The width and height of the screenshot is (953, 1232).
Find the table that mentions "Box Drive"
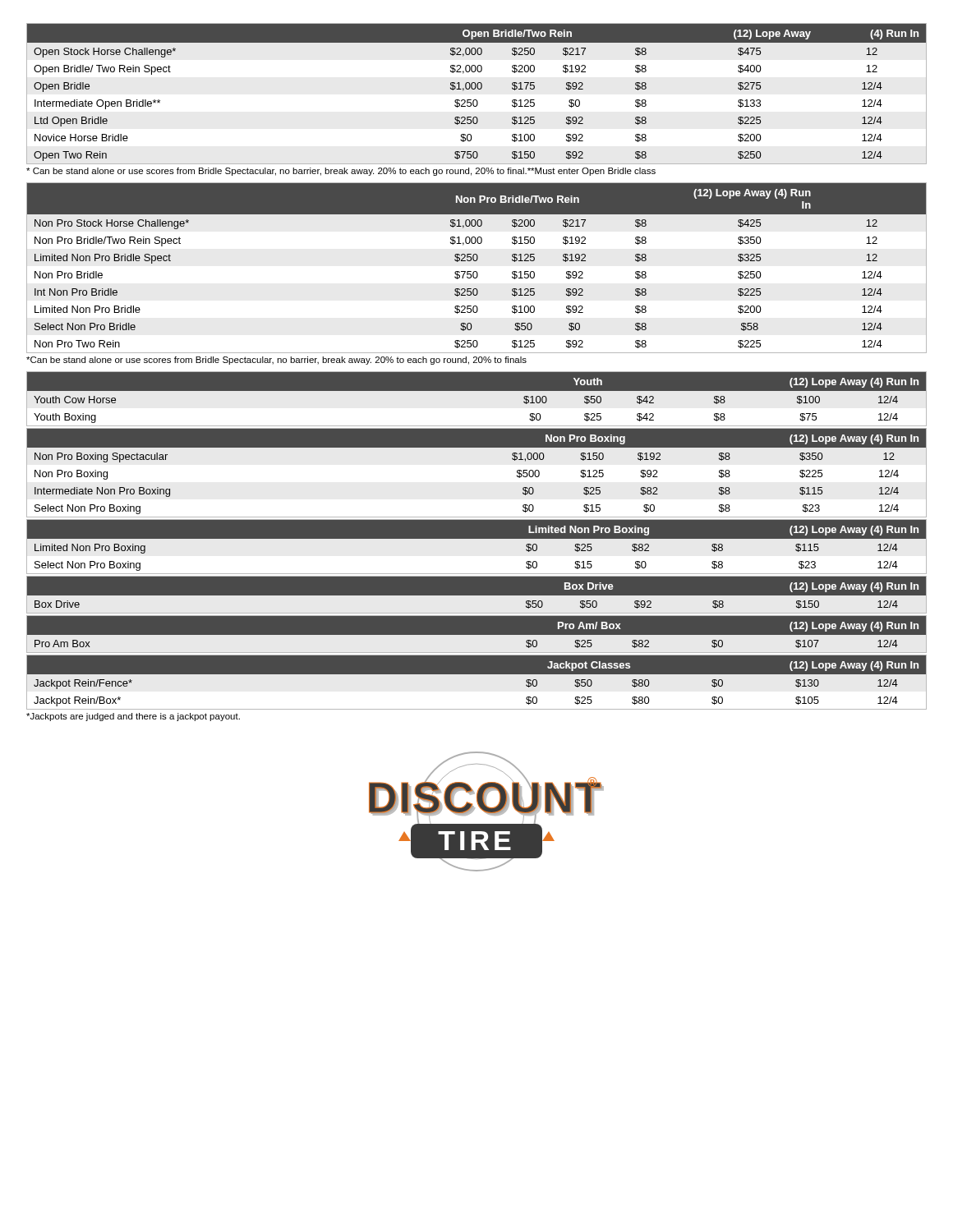coord(476,595)
